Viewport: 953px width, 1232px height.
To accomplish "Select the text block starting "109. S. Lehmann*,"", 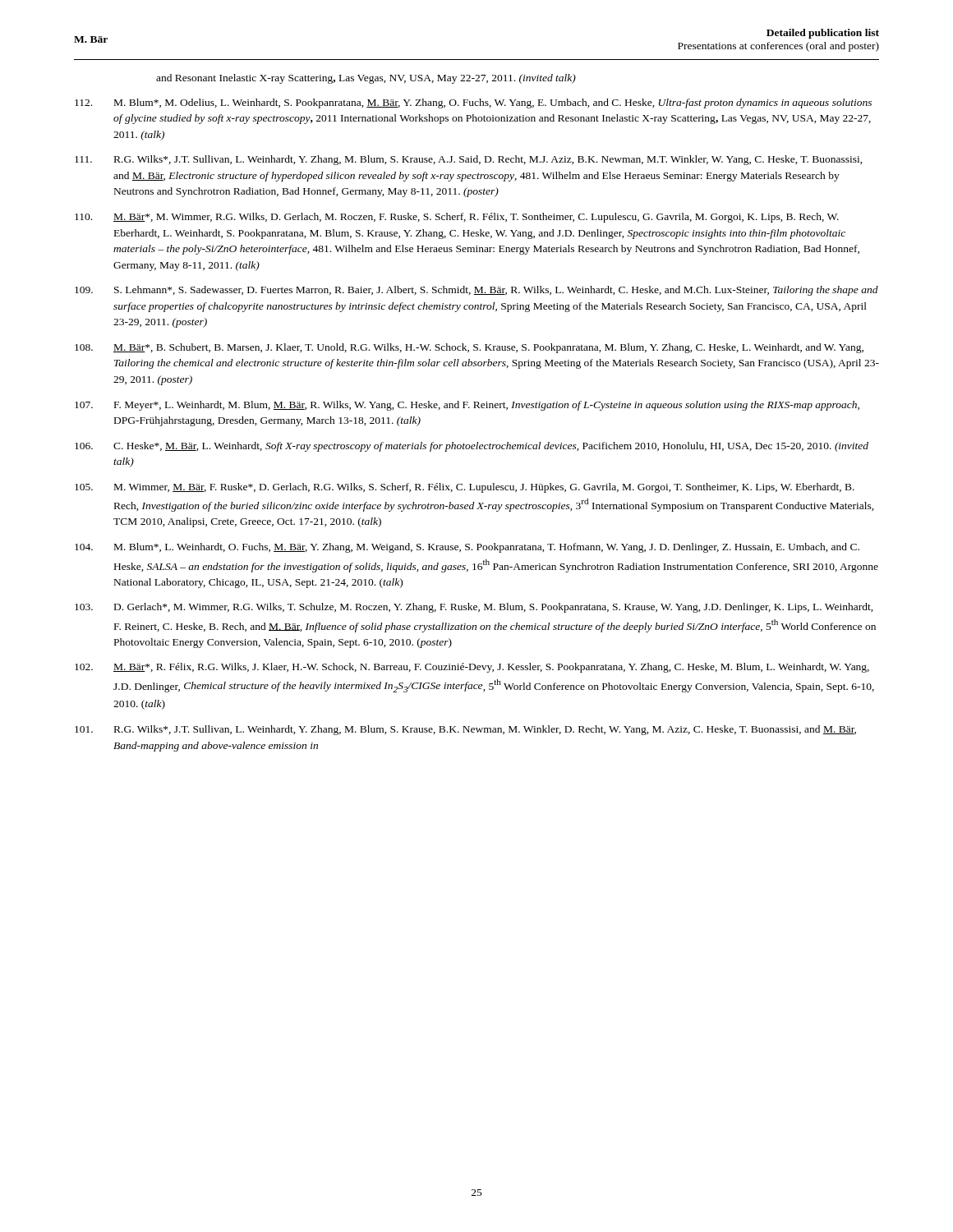I will (476, 306).
